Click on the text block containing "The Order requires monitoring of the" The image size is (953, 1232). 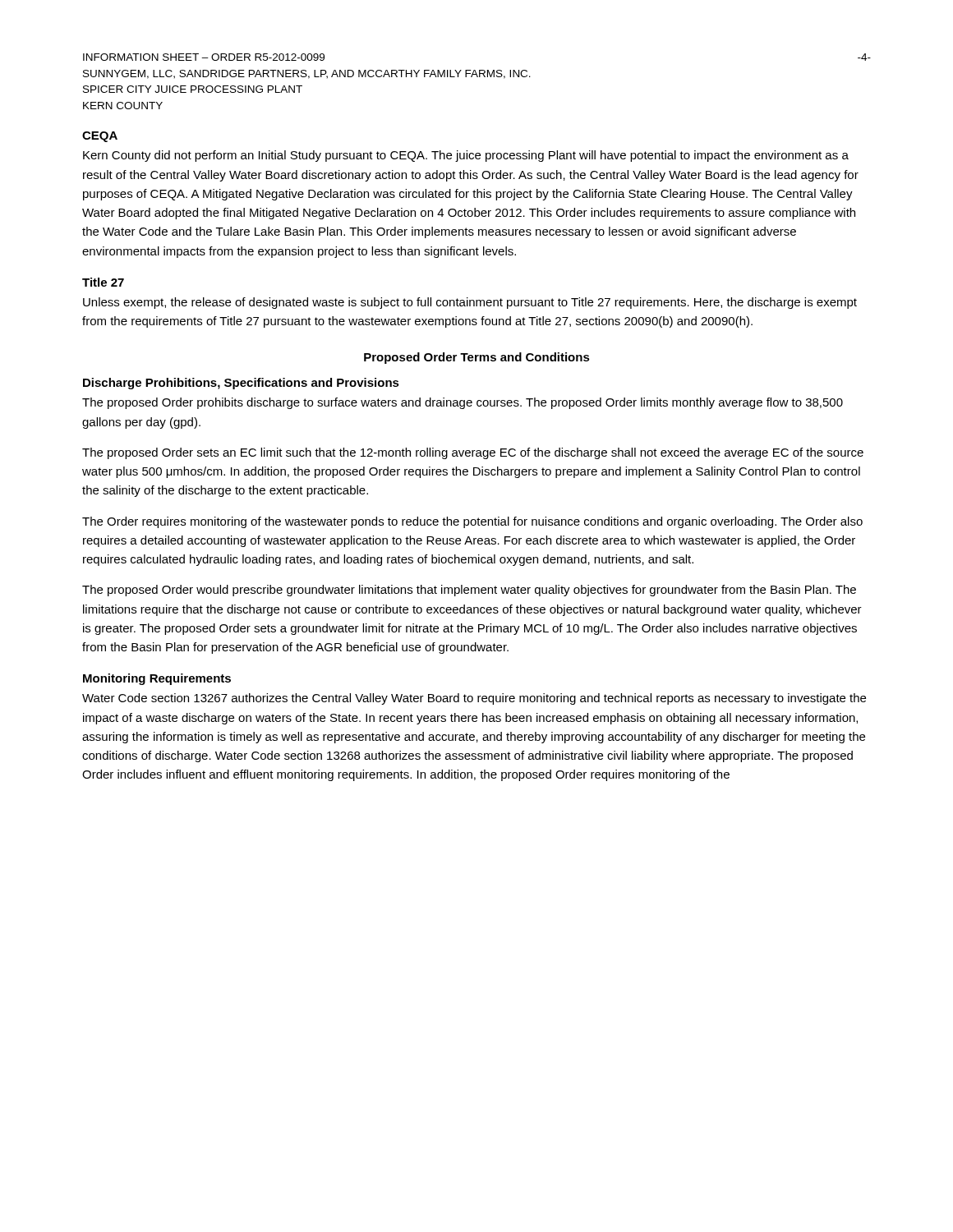click(476, 540)
